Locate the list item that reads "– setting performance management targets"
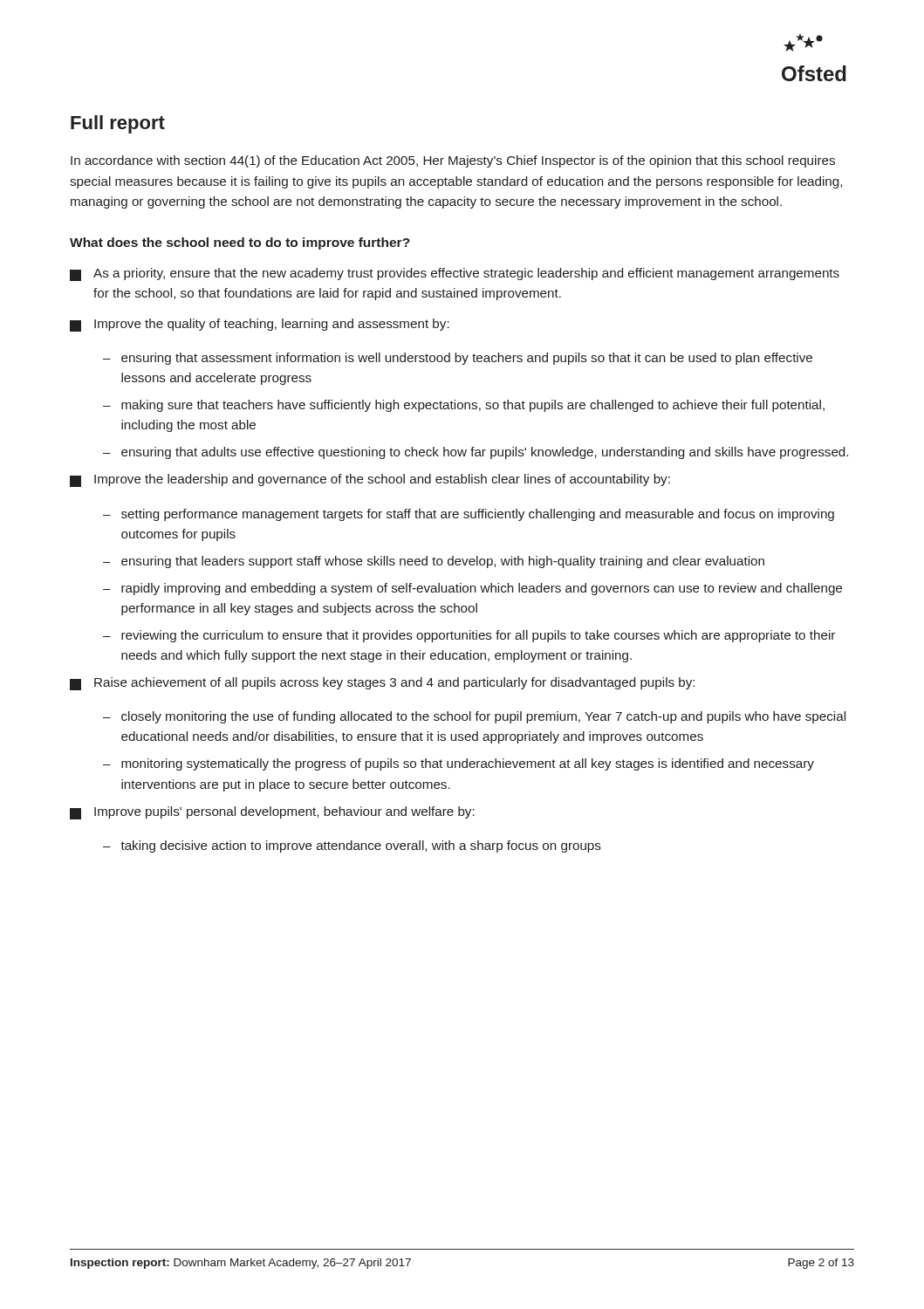This screenshot has width=924, height=1309. 479,523
